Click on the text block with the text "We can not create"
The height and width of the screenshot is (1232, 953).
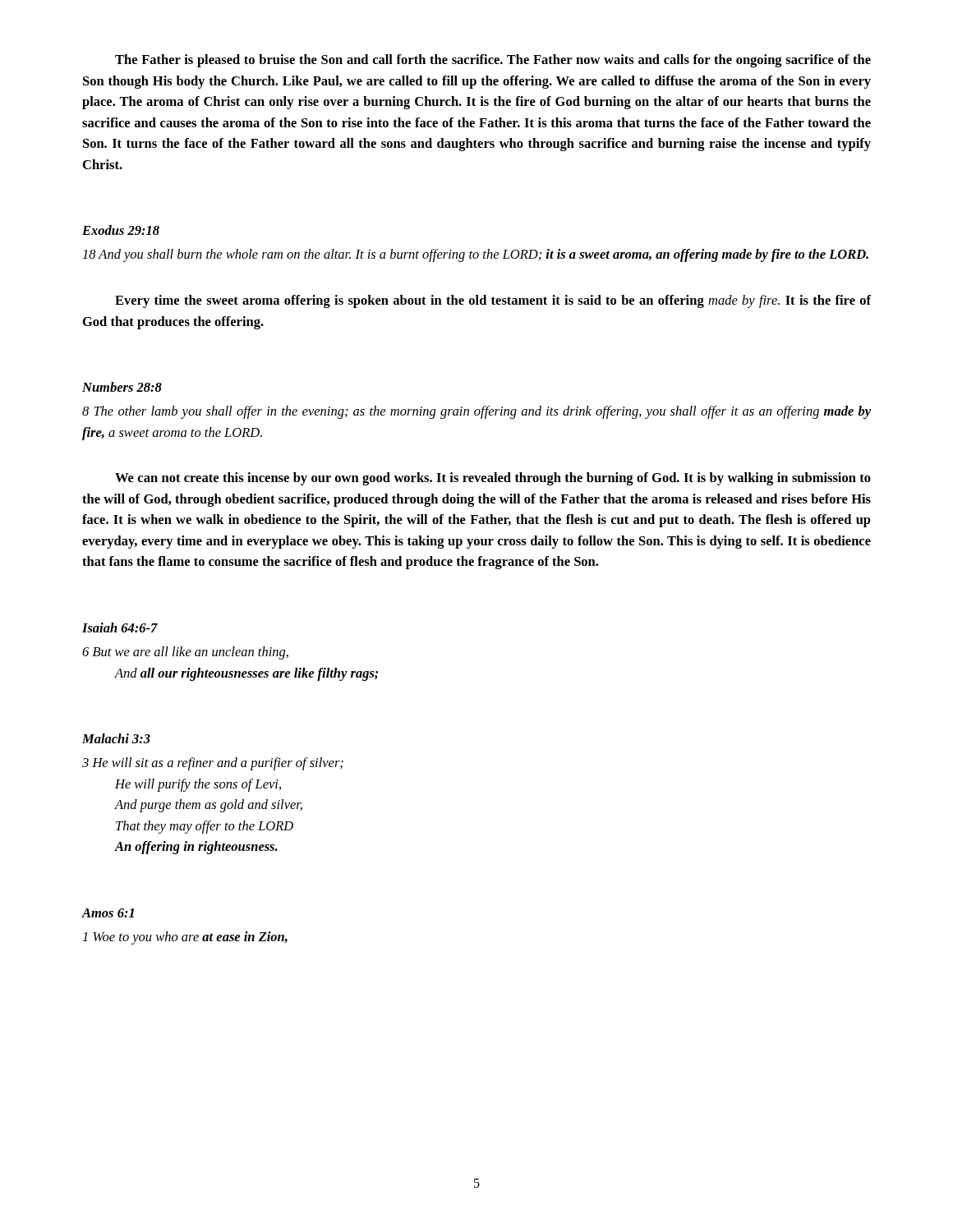tap(476, 520)
